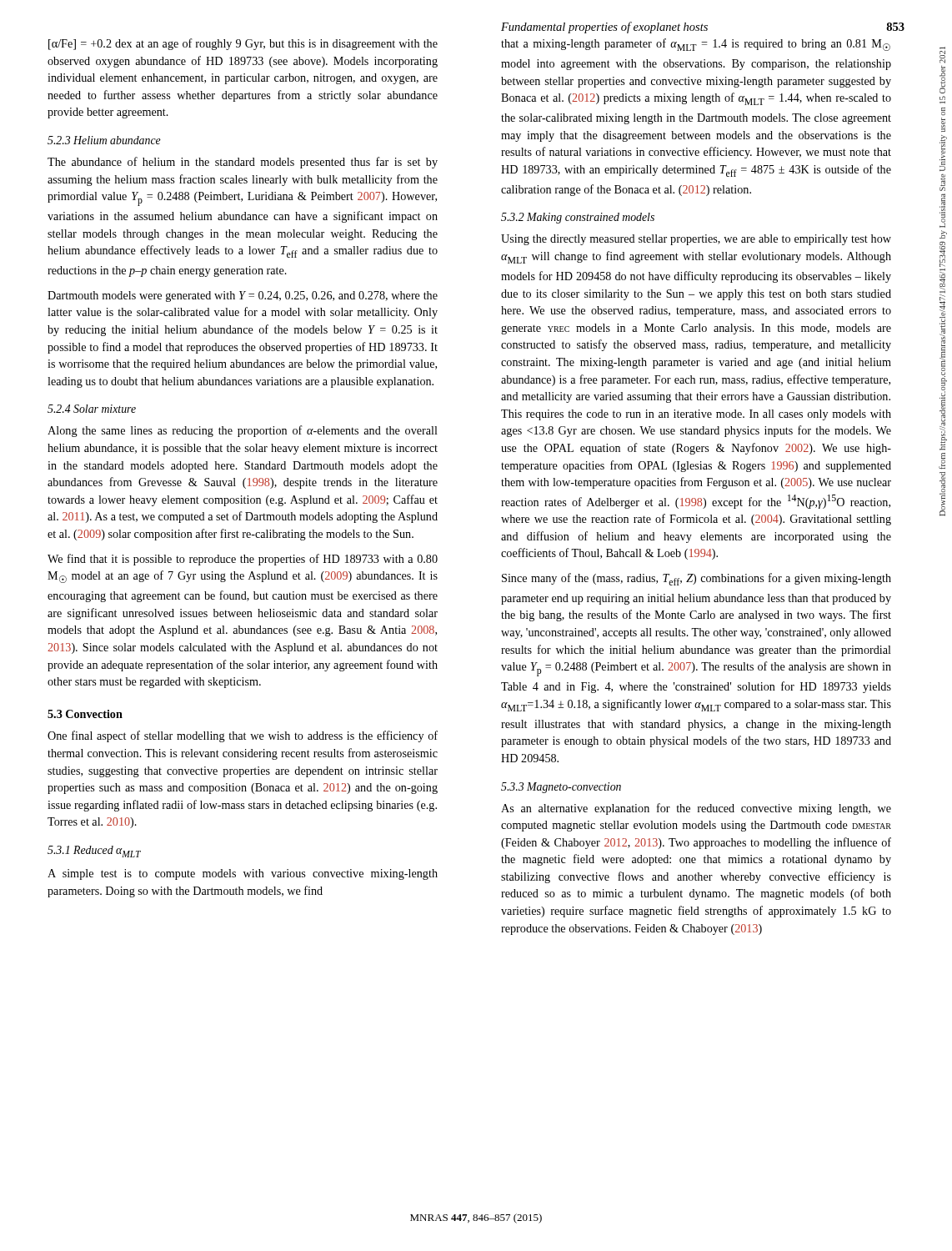The width and height of the screenshot is (952, 1251).
Task: Locate the passage starting "One final aspect of"
Action: point(243,779)
